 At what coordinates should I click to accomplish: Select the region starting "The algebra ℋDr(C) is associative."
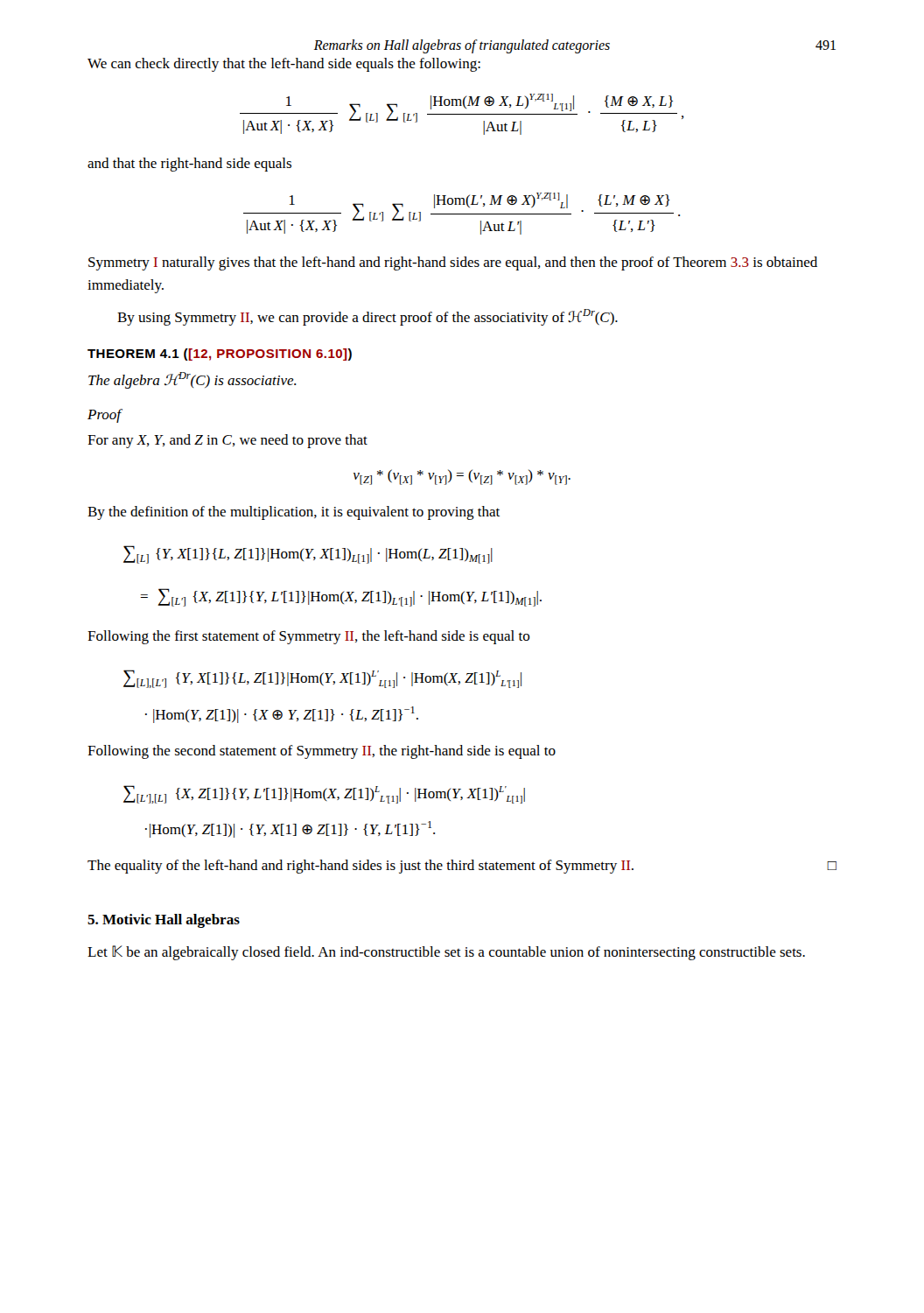click(192, 379)
